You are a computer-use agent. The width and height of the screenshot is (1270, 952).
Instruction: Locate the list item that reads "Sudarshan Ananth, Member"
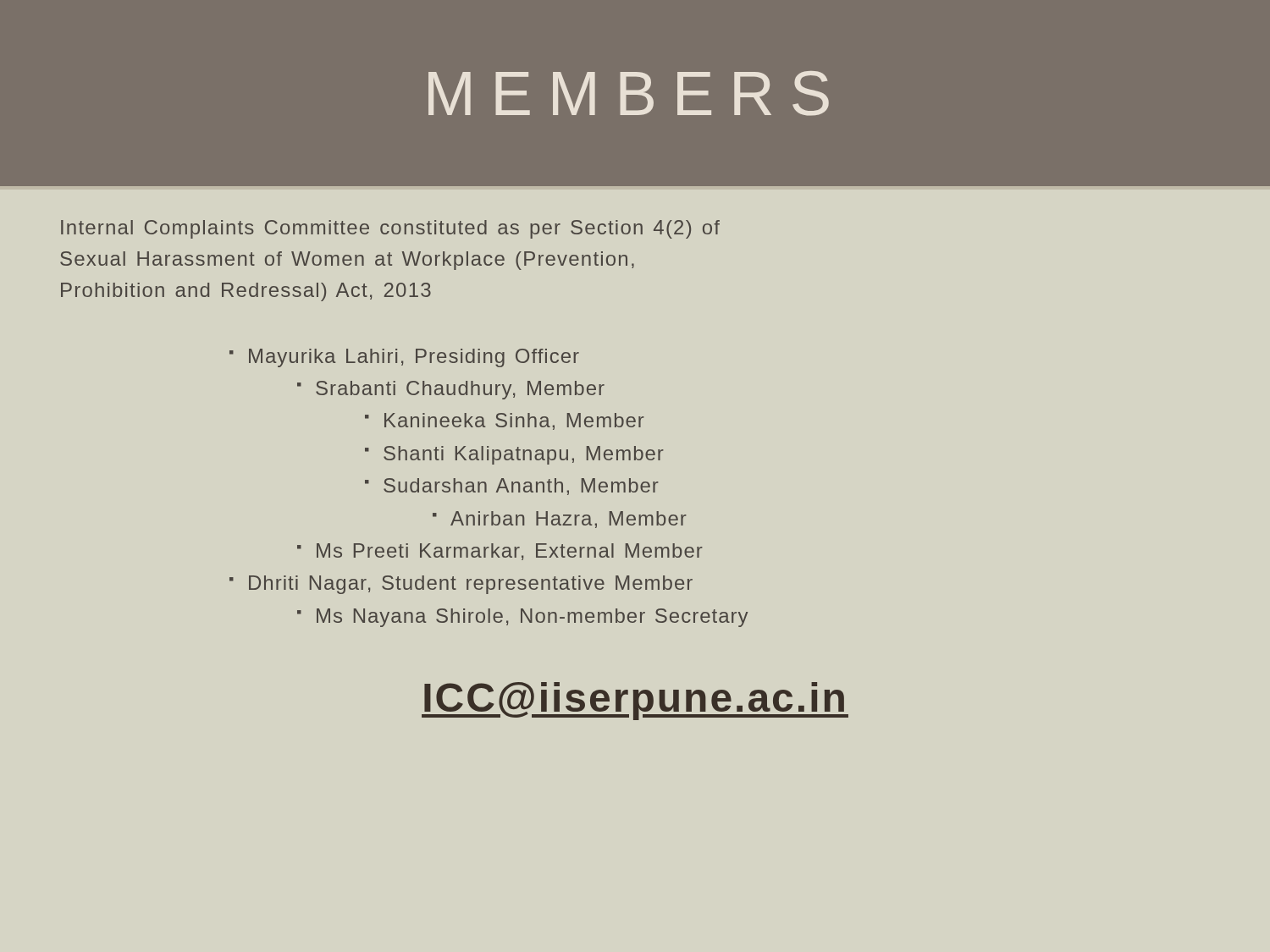521,485
